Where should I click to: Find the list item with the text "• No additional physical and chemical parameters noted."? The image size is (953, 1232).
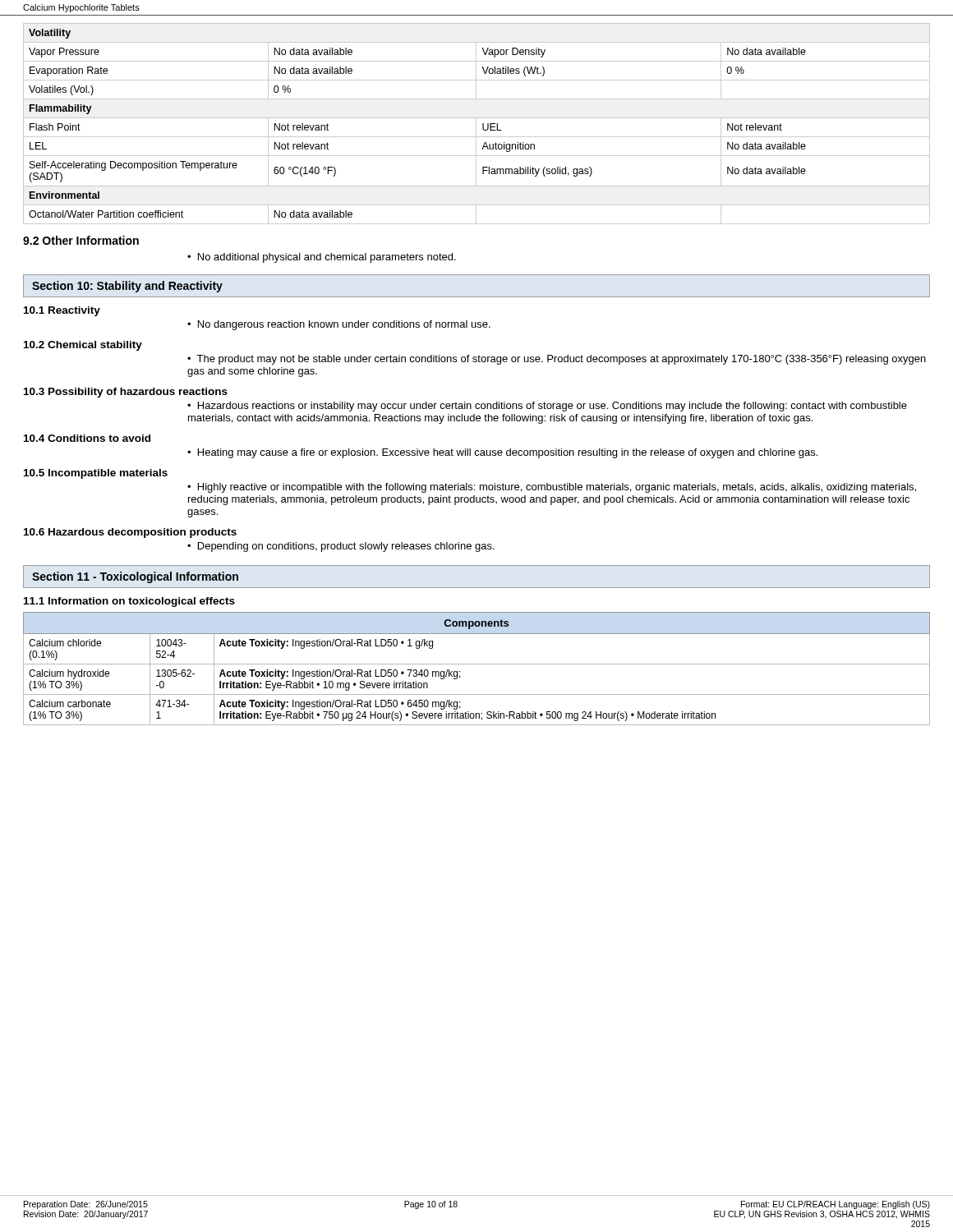(x=322, y=257)
